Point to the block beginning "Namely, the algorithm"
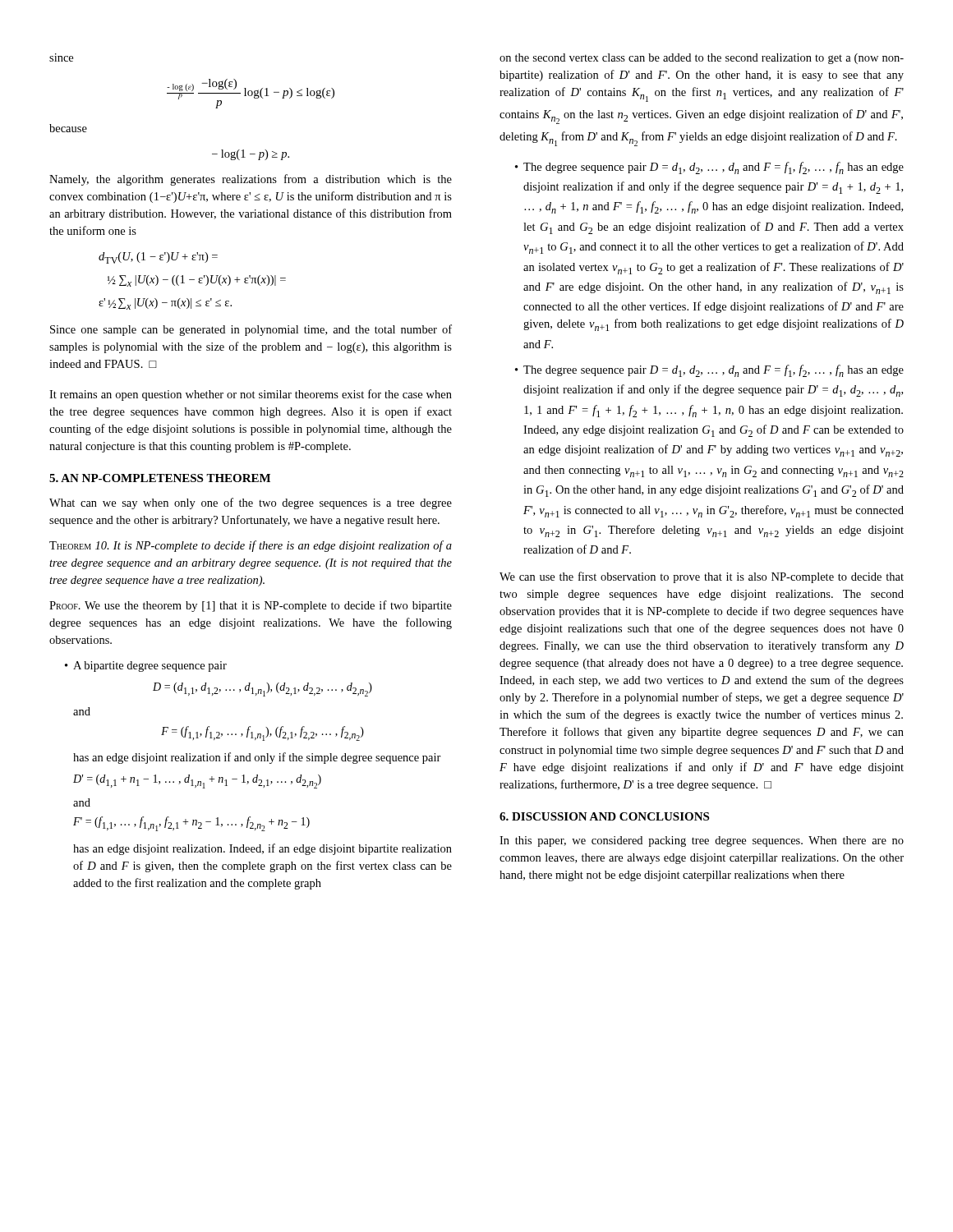This screenshot has height=1232, width=953. click(251, 205)
